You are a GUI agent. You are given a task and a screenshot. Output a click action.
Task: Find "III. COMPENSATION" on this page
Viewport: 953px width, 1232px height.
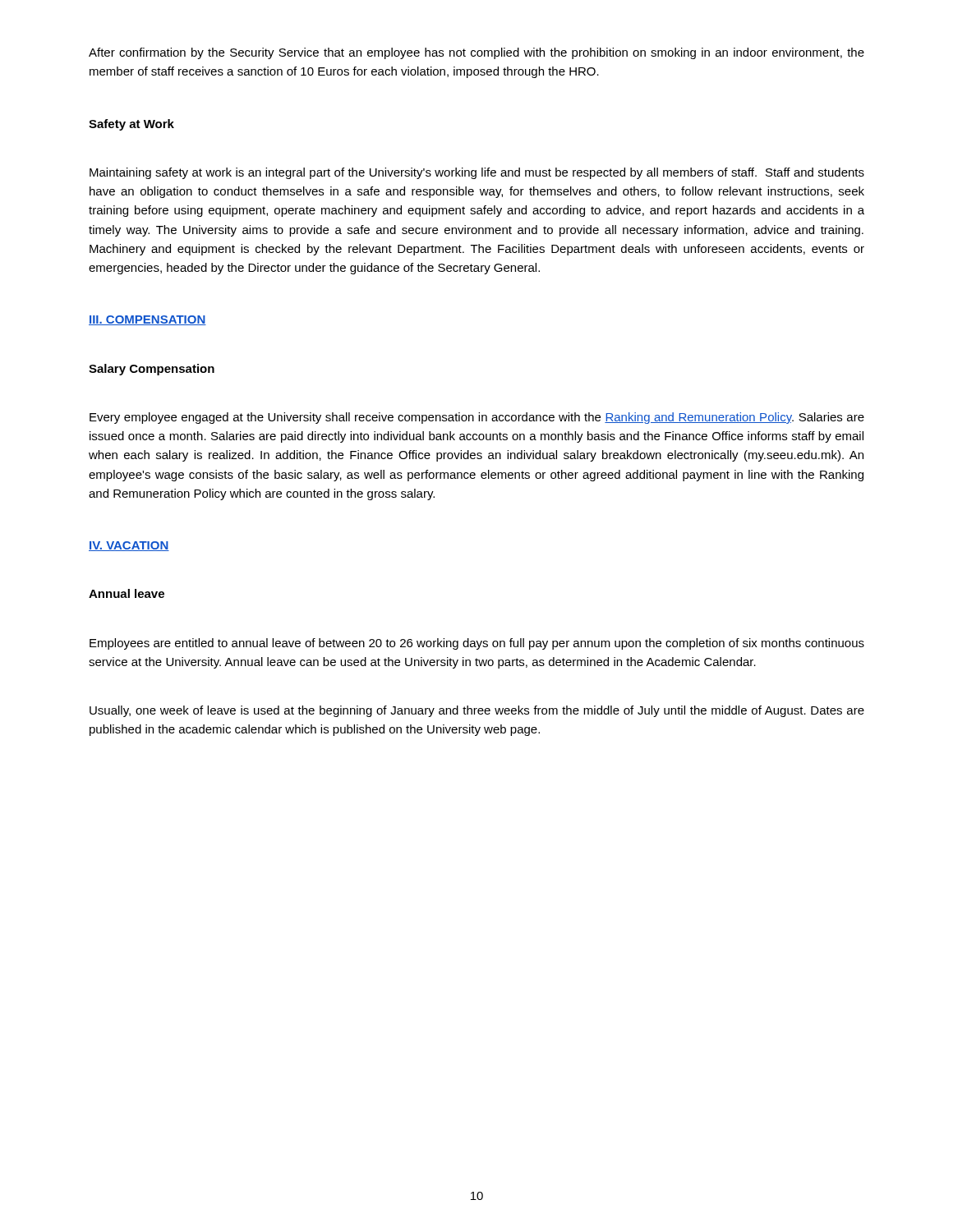(147, 320)
